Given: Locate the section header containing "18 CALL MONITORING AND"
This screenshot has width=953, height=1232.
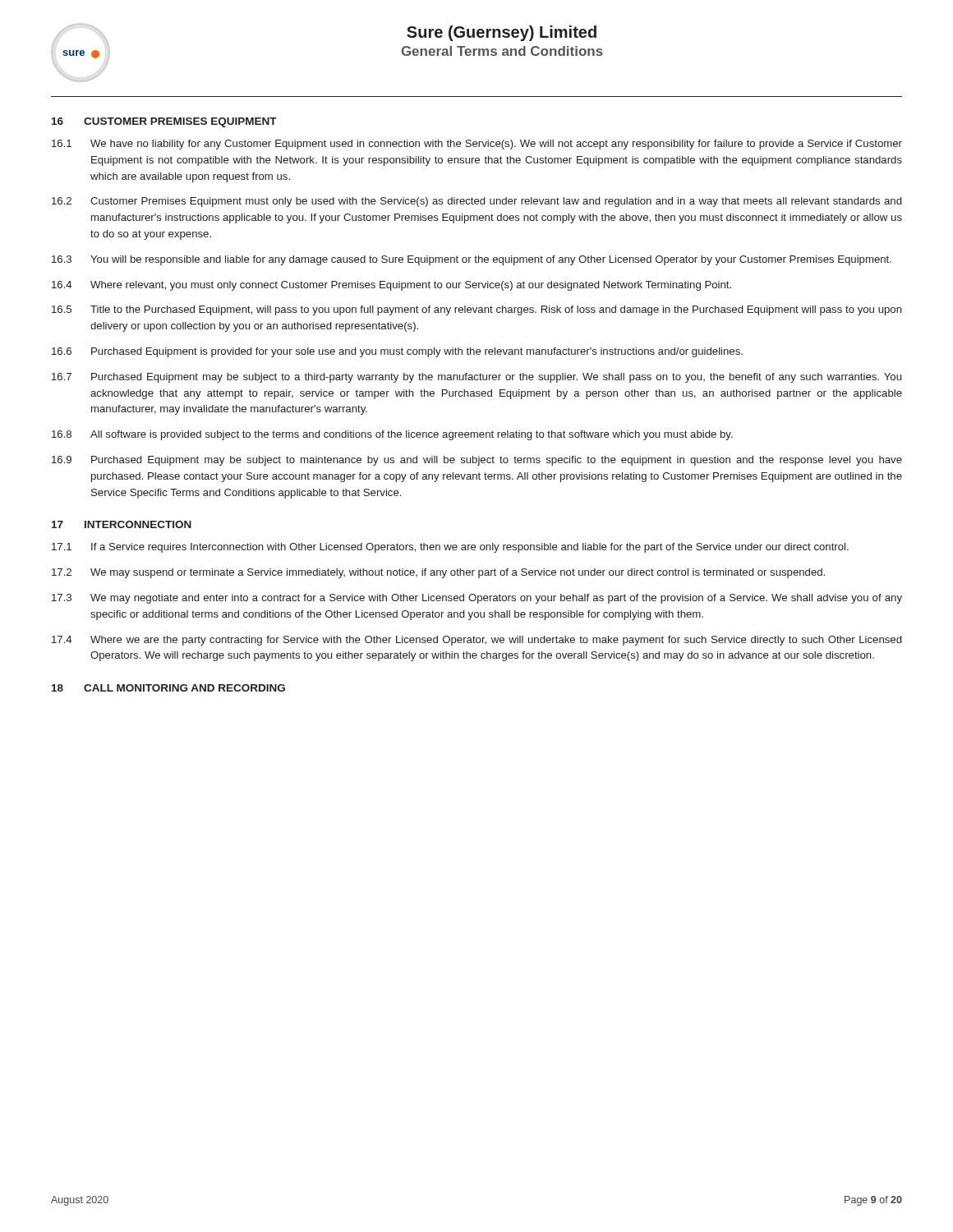Looking at the screenshot, I should point(168,688).
